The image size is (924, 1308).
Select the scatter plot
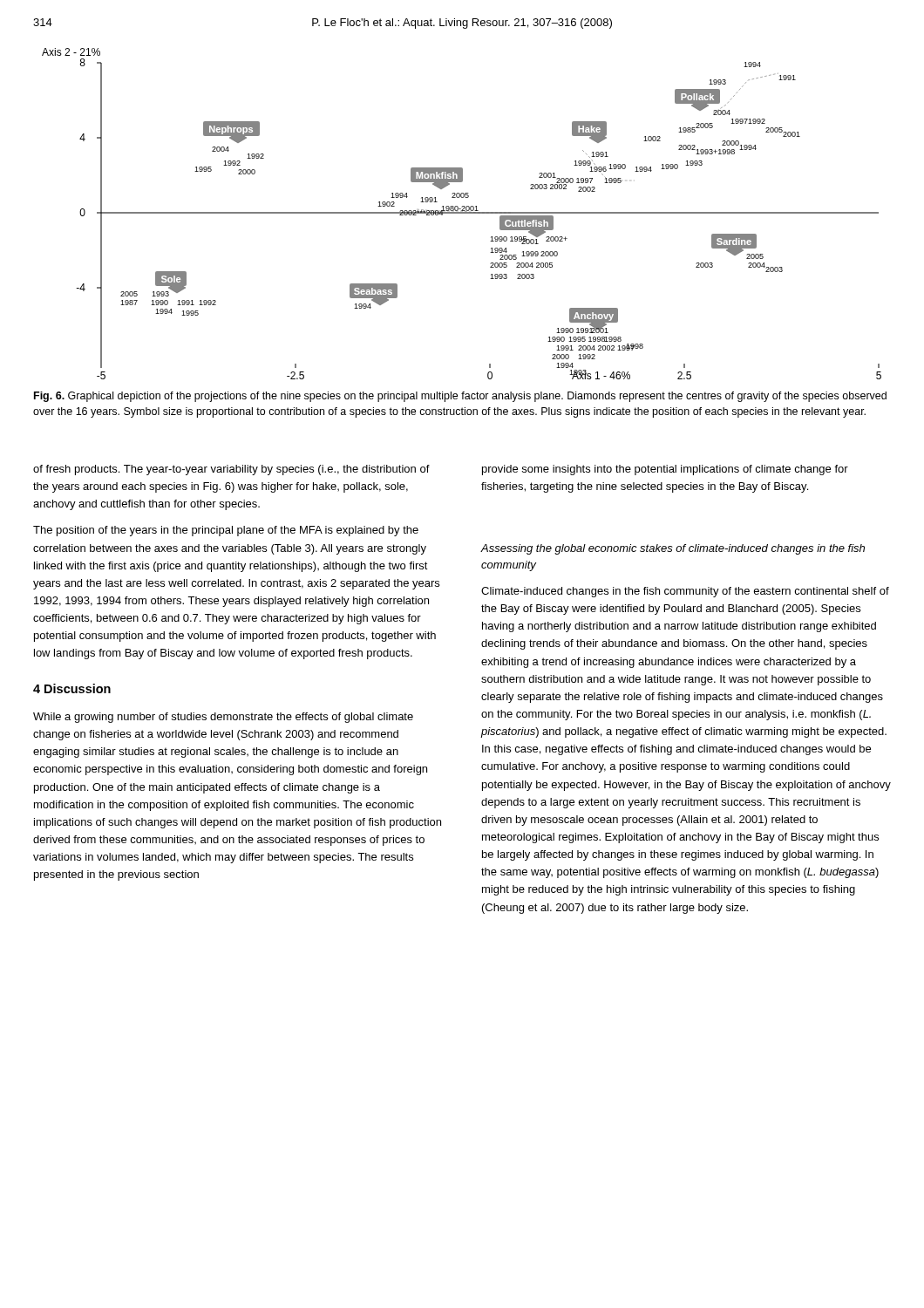pos(462,209)
